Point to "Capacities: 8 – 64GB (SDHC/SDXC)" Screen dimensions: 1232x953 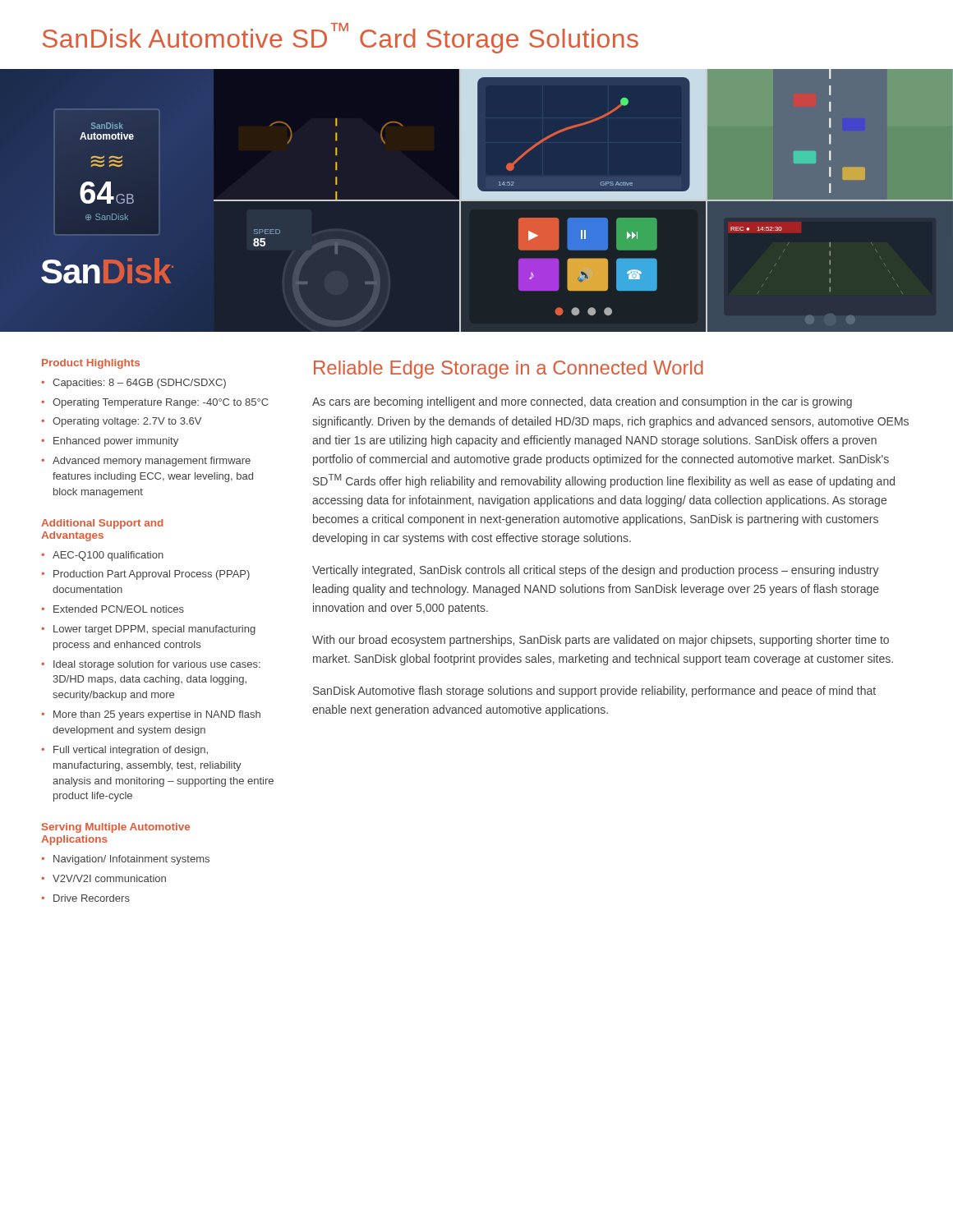140,382
